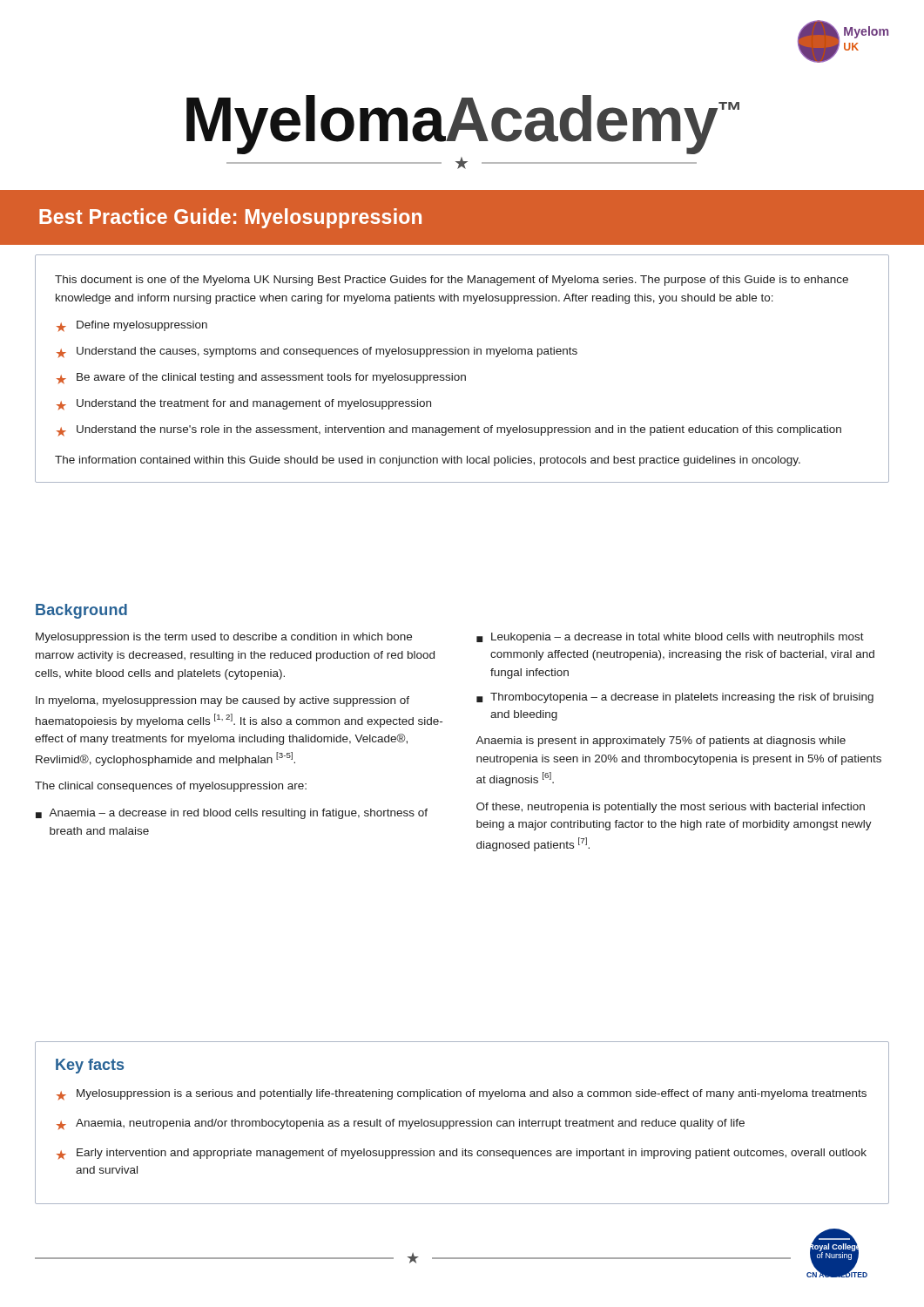The height and width of the screenshot is (1307, 924).
Task: Find the region starting "■Thrombocytopenia – a"
Action: tap(683, 706)
